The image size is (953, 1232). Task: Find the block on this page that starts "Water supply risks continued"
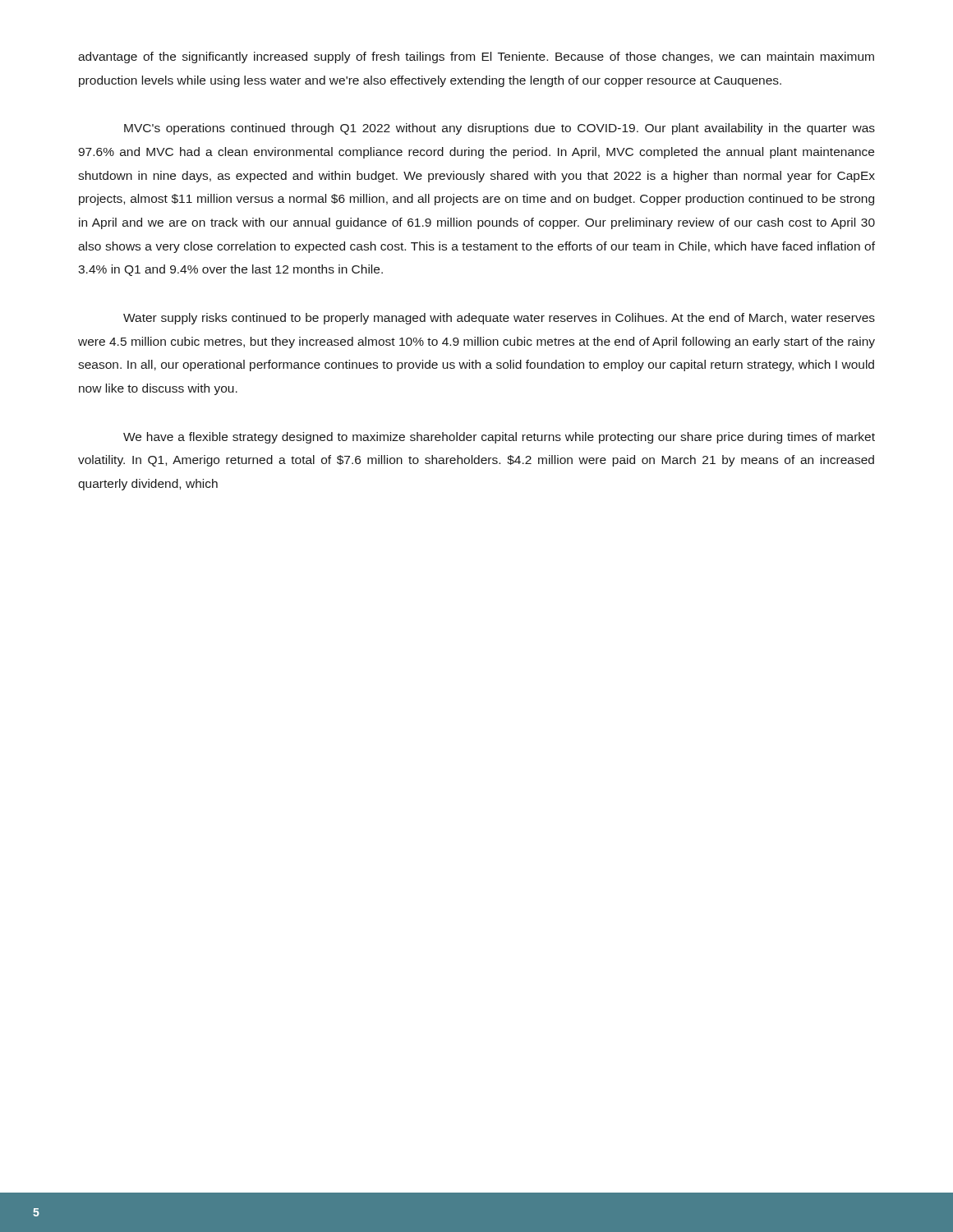tap(476, 353)
